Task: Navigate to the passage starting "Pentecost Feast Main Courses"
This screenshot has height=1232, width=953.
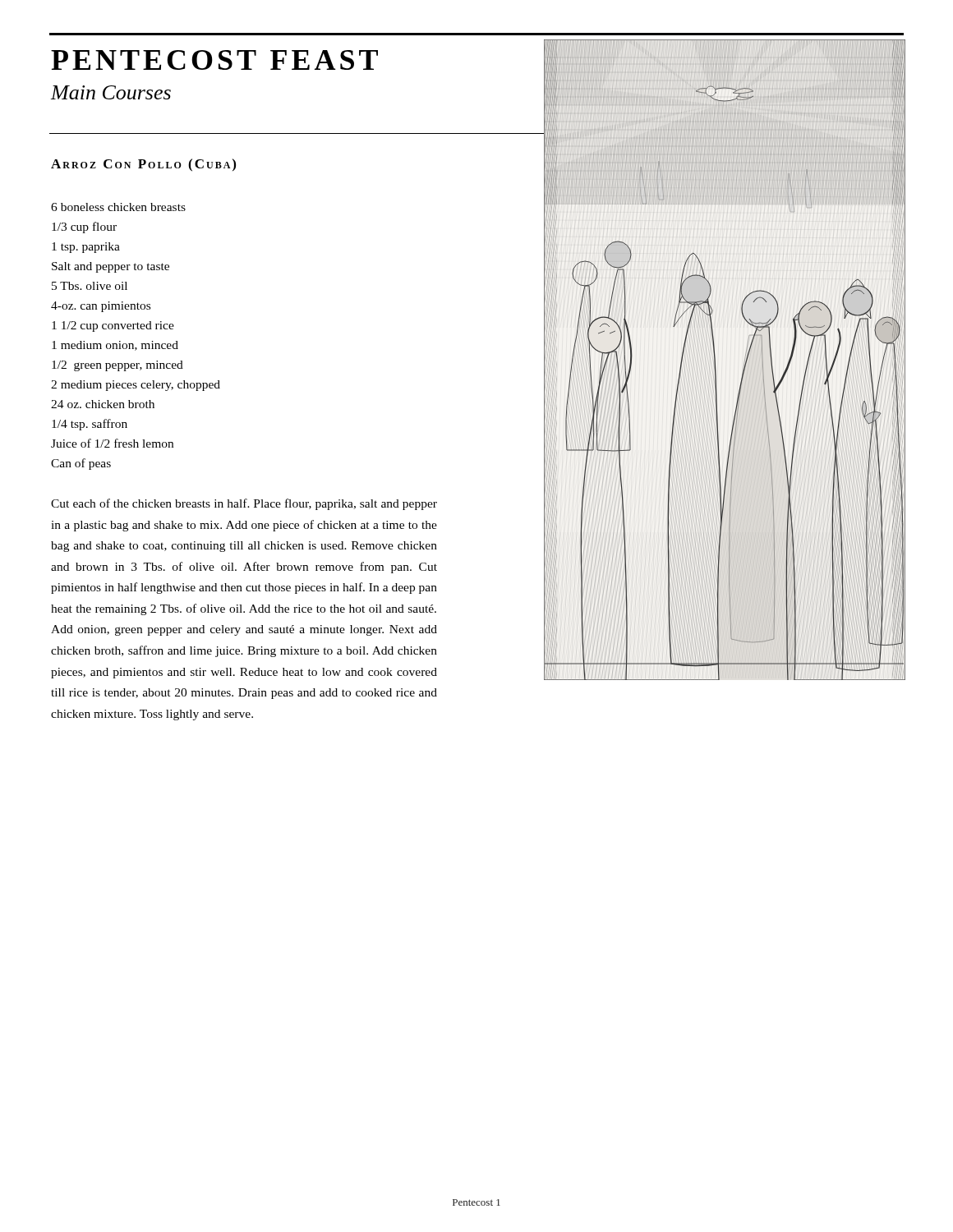Action: pos(248,75)
